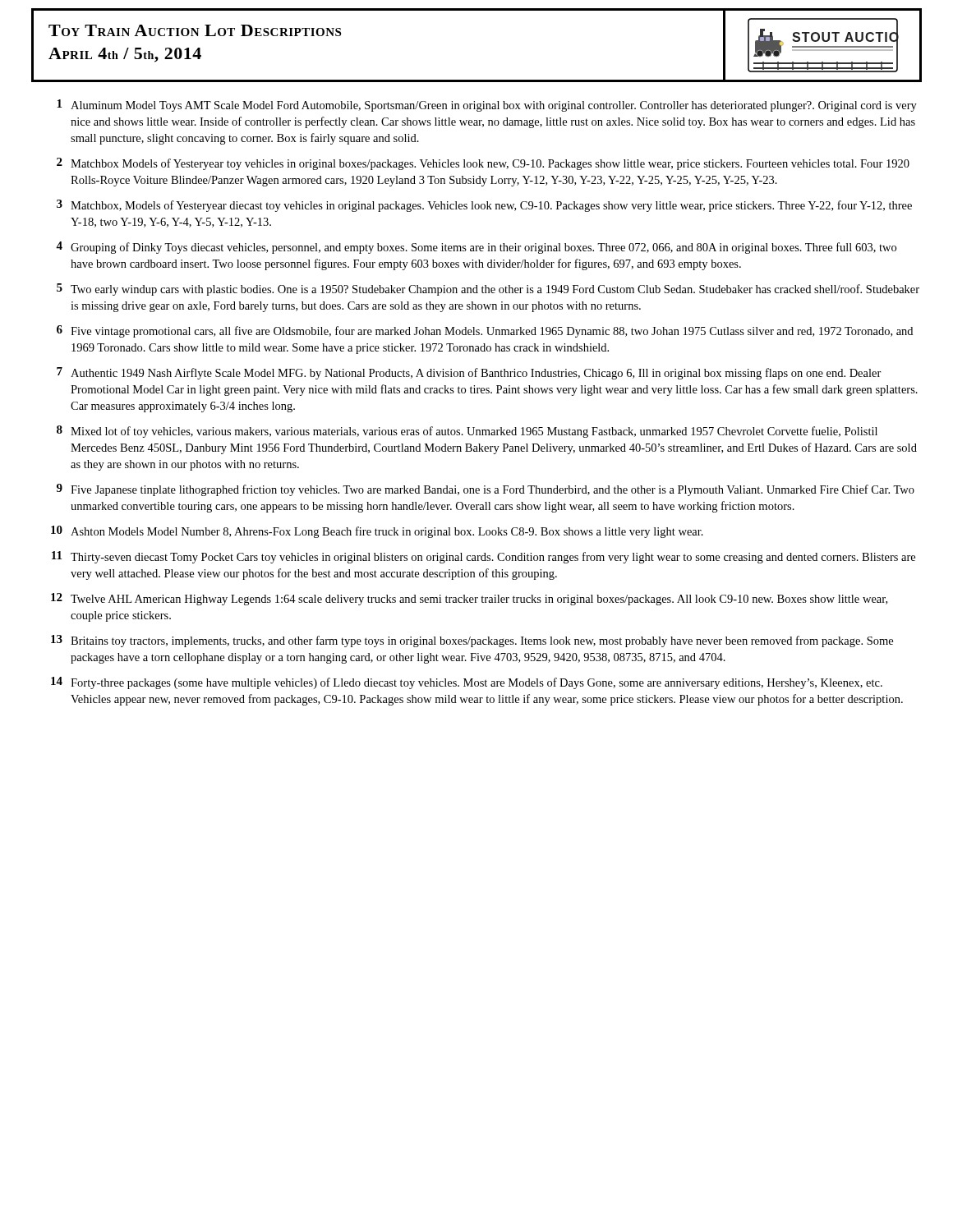
Task: Click the passage that begins "6 Five vintage promotional cars, all five are"
Action: coord(476,339)
